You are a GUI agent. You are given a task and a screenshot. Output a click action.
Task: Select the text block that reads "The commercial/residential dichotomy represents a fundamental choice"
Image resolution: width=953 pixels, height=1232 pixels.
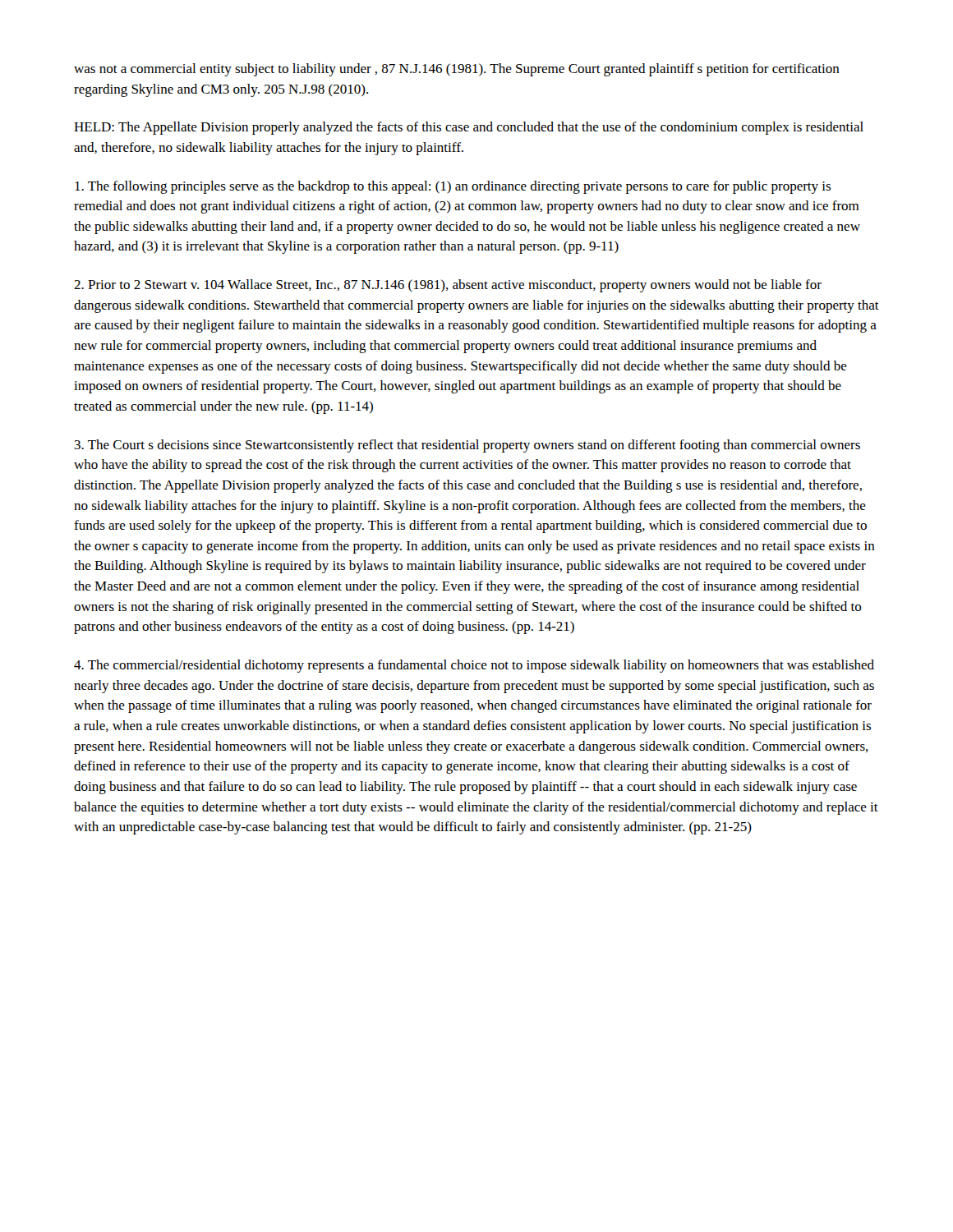[476, 746]
